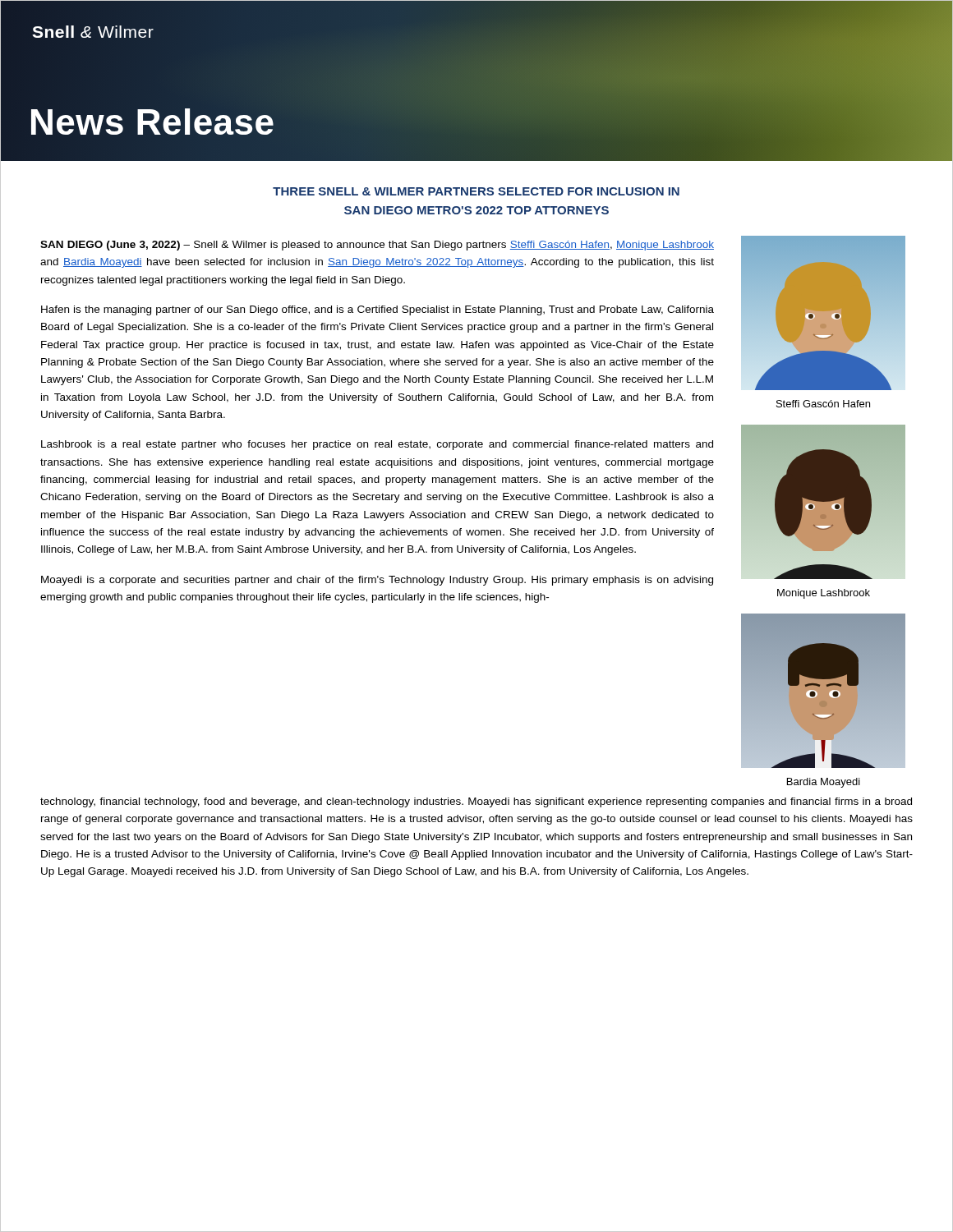The height and width of the screenshot is (1232, 953).
Task: Locate the block starting "THREE SNELL & WILMER"
Action: click(x=476, y=200)
